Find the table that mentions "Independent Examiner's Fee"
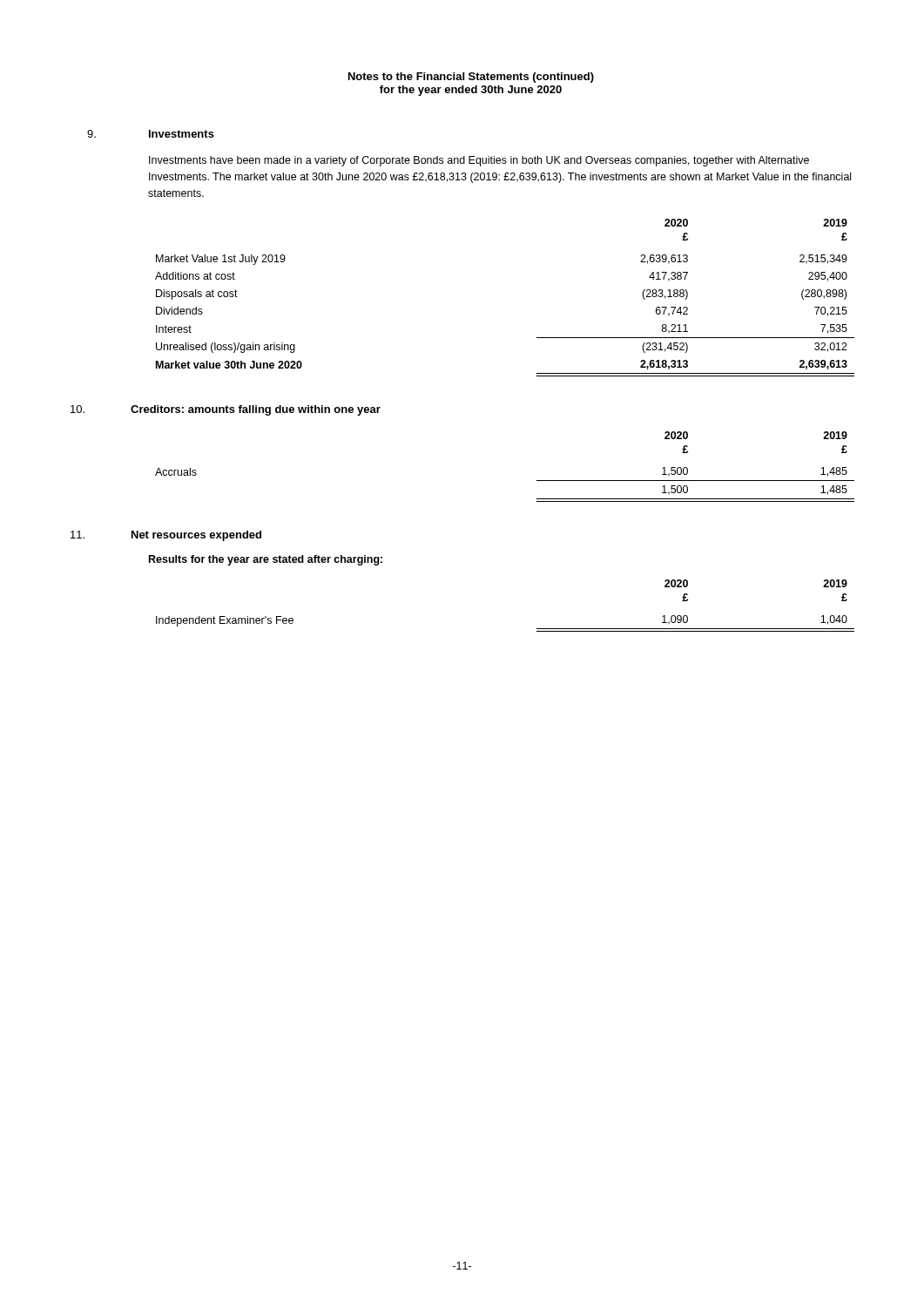Screen dimensions: 1307x924 click(x=471, y=604)
